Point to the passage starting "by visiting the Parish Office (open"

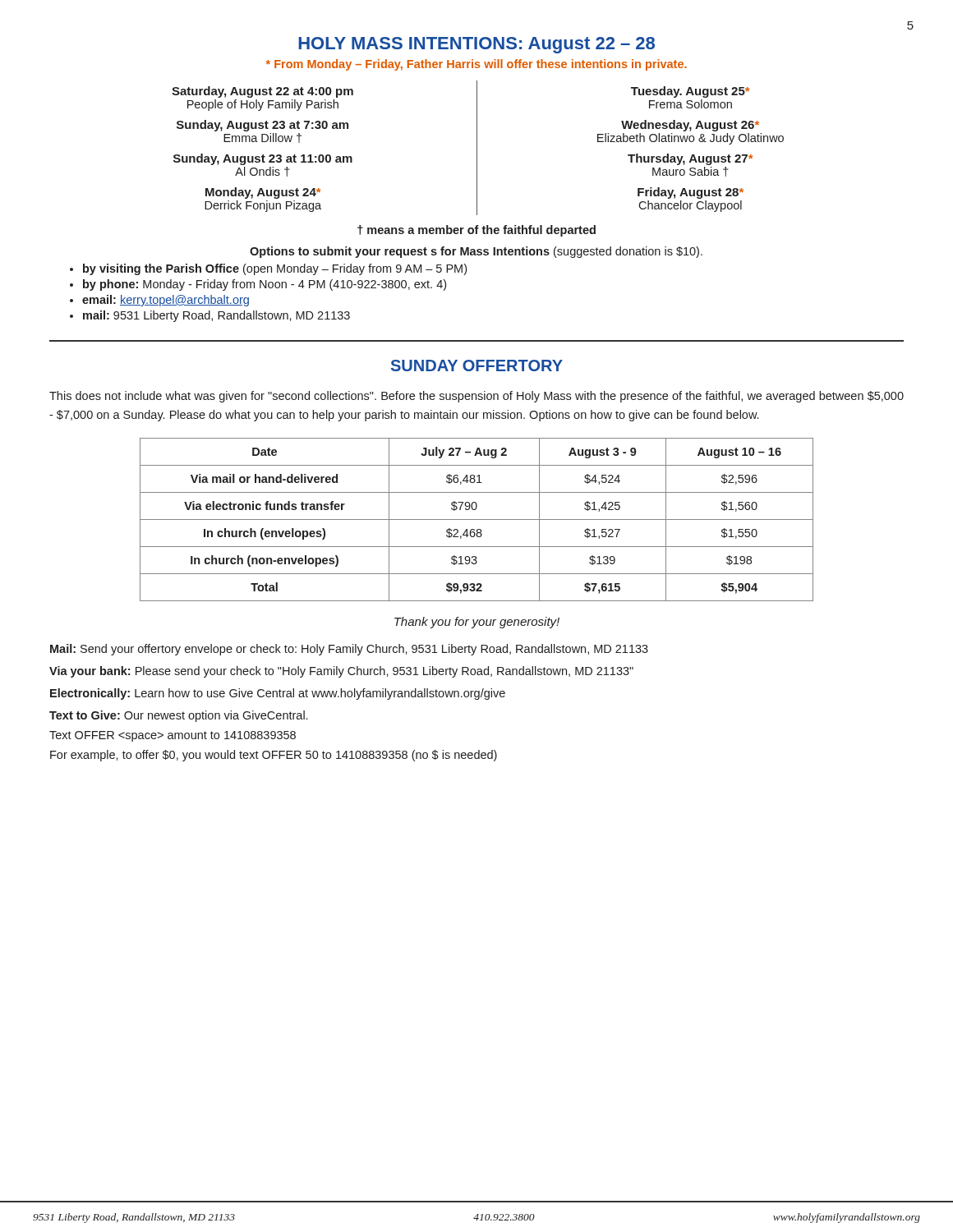pos(275,269)
